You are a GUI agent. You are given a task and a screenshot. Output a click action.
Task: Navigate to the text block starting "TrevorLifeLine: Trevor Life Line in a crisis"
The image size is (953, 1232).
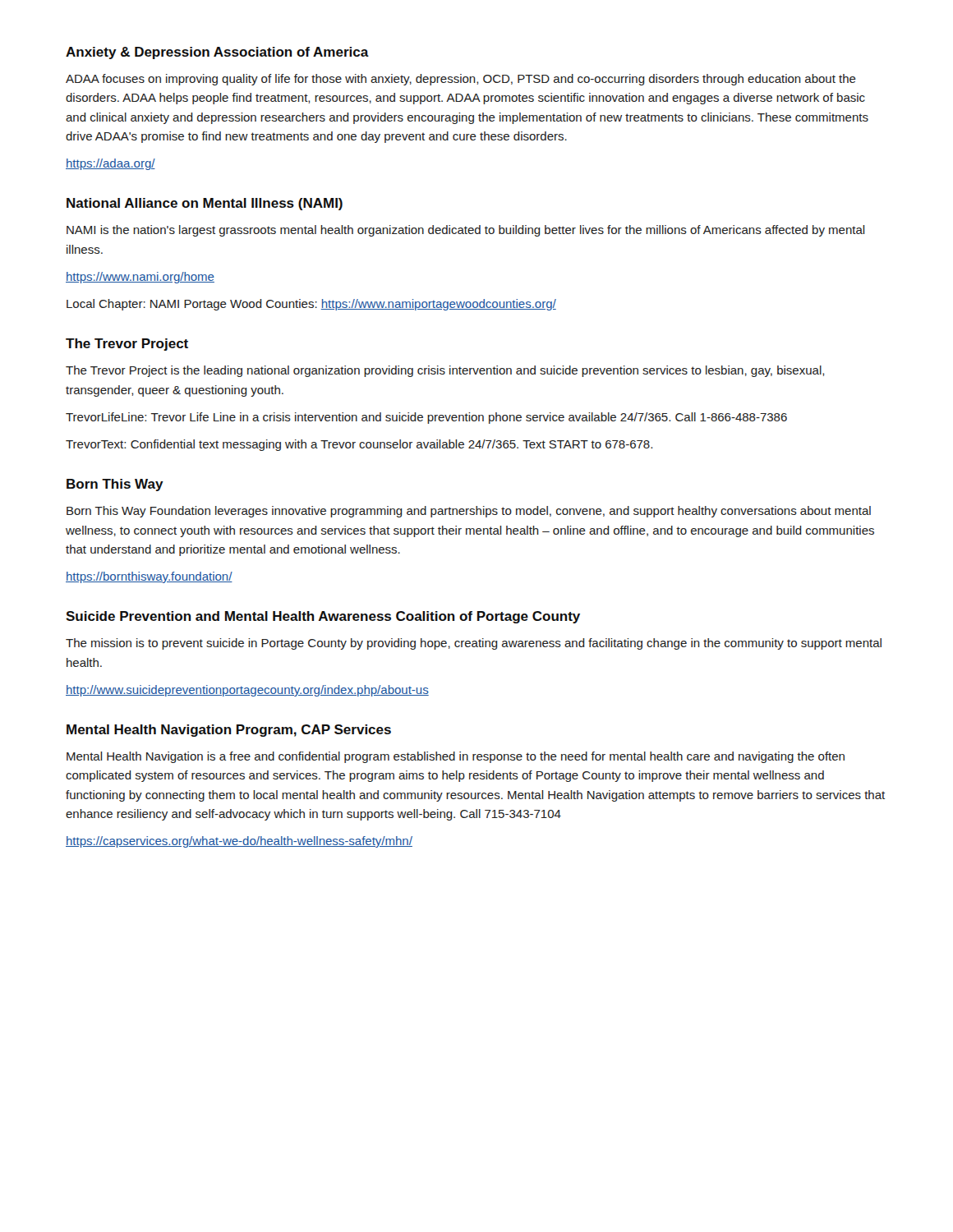click(427, 417)
